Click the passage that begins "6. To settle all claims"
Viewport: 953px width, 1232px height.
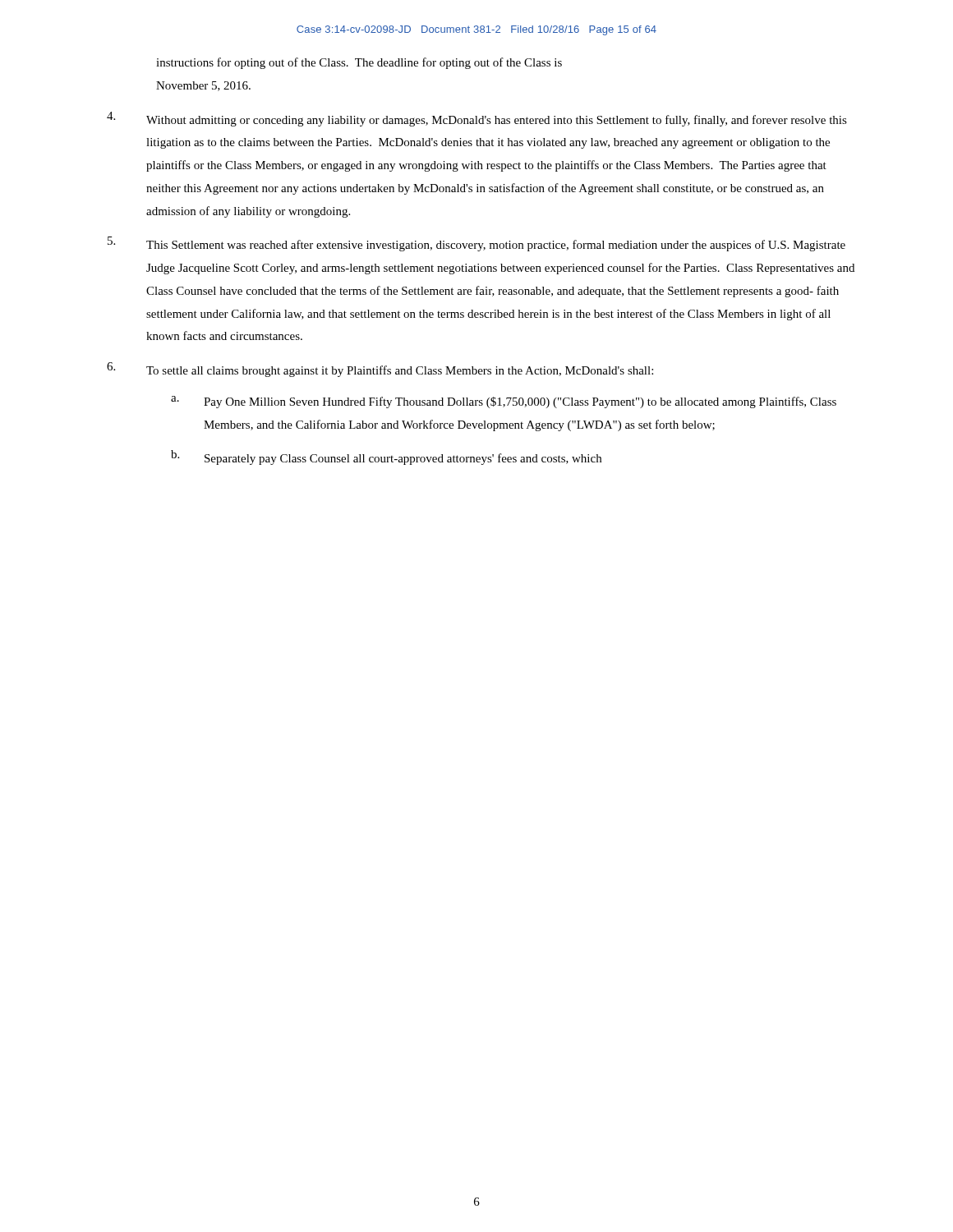click(x=485, y=421)
